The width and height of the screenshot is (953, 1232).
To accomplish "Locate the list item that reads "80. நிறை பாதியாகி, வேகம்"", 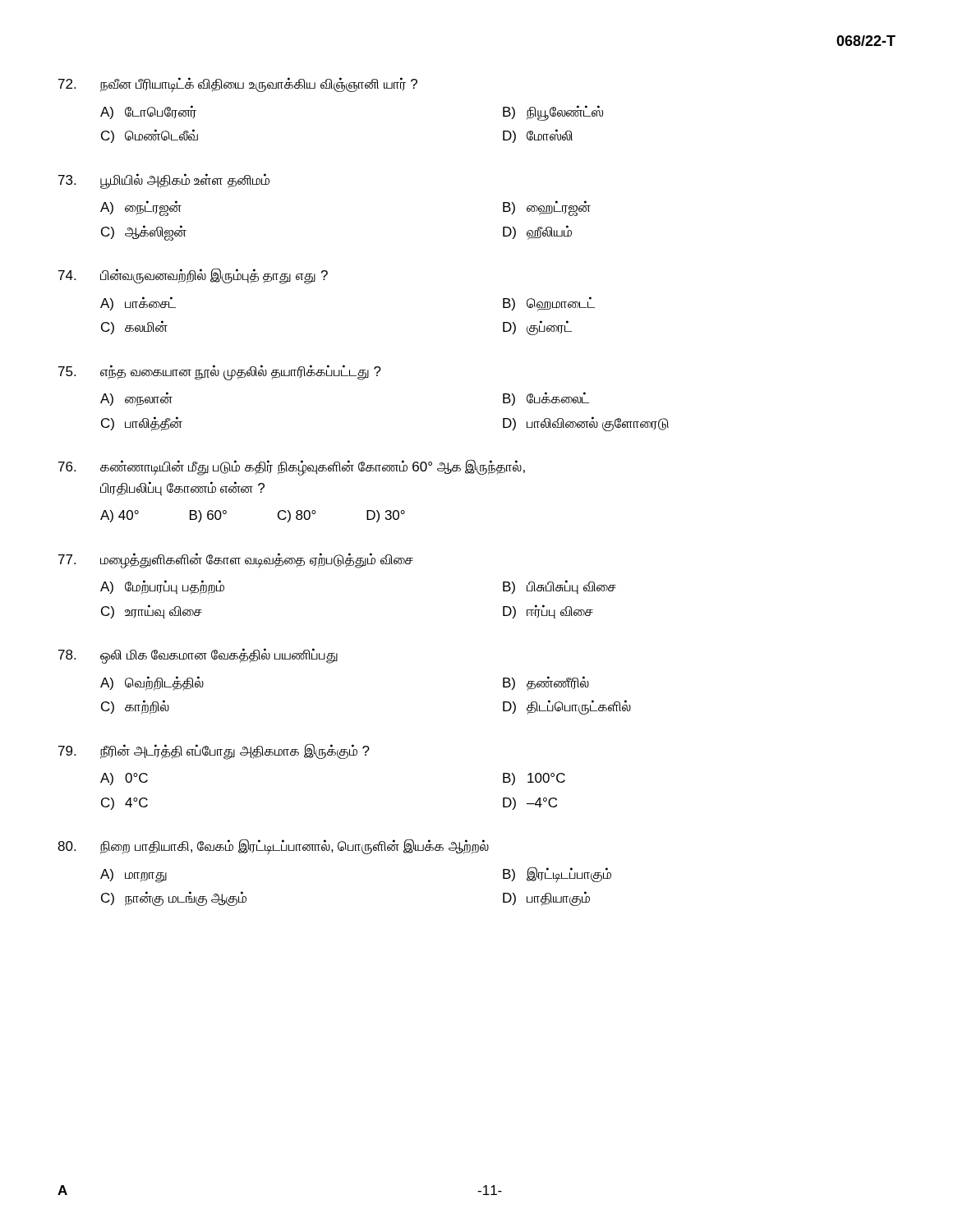I will point(273,847).
